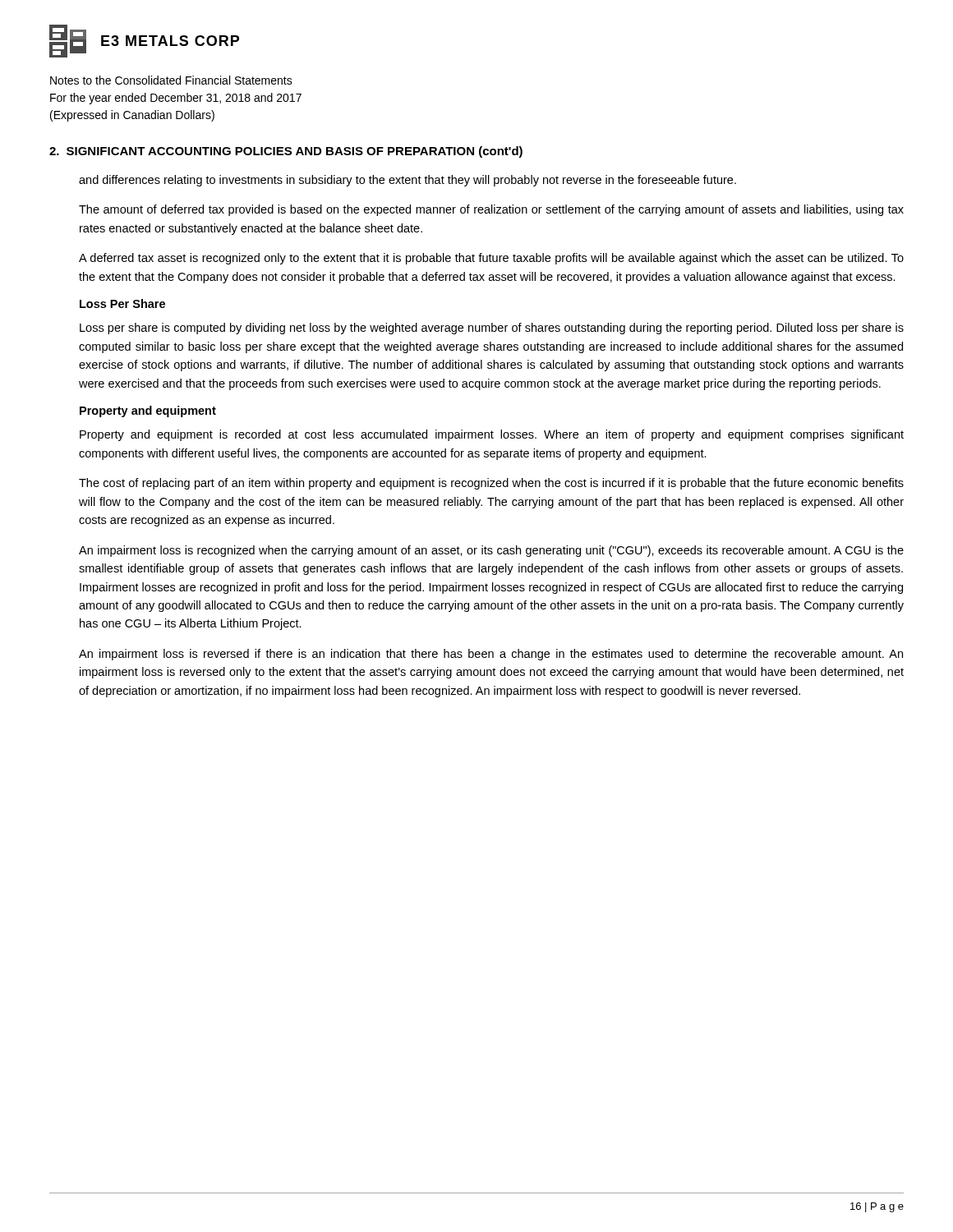Point to the block beginning "Loss per share is computed by dividing"
Image resolution: width=953 pixels, height=1232 pixels.
tap(491, 356)
